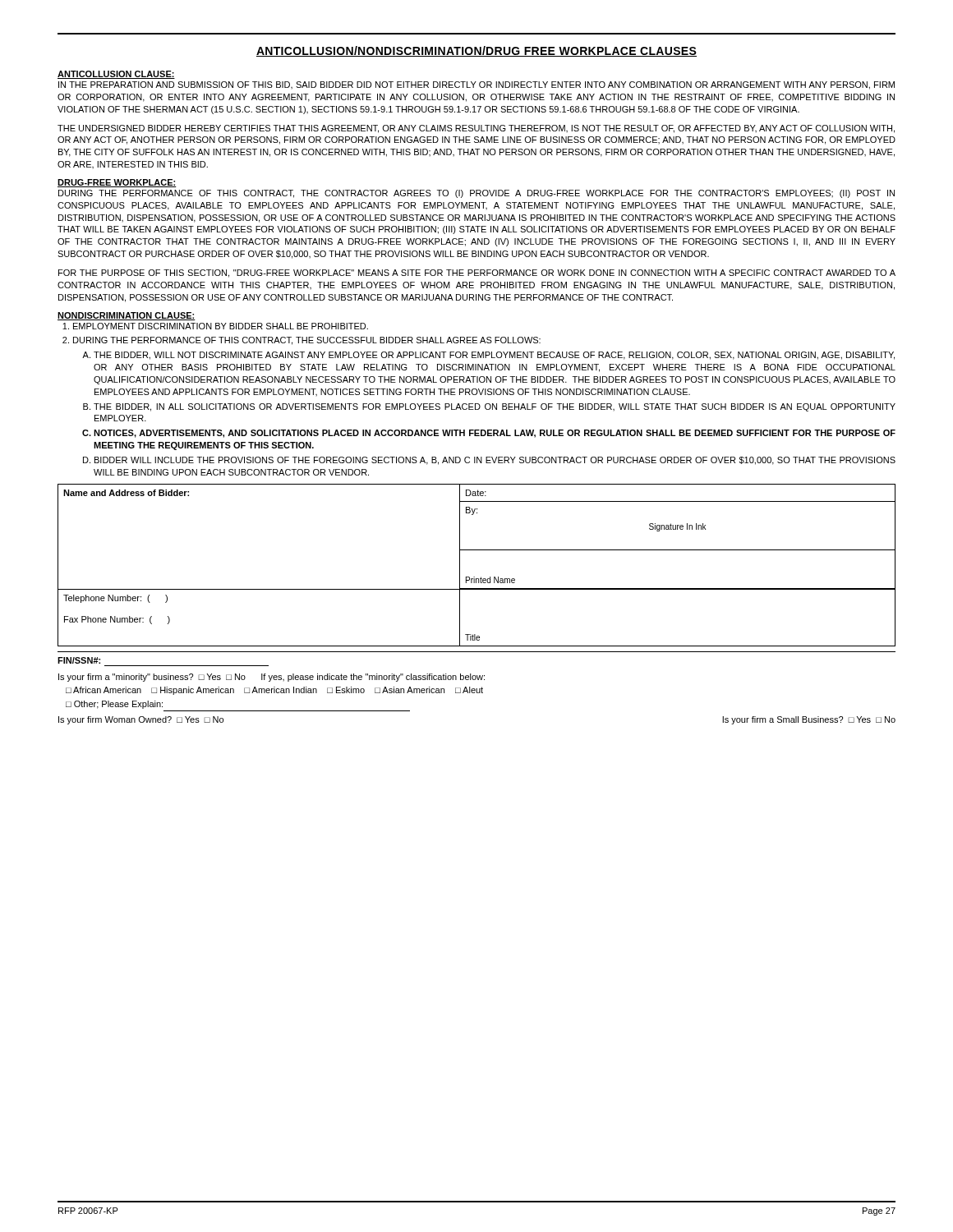953x1232 pixels.
Task: Point to the text block starting "FOR THE PURPOSE OF THIS SECTION, "DRUG-FREE"
Action: point(476,285)
